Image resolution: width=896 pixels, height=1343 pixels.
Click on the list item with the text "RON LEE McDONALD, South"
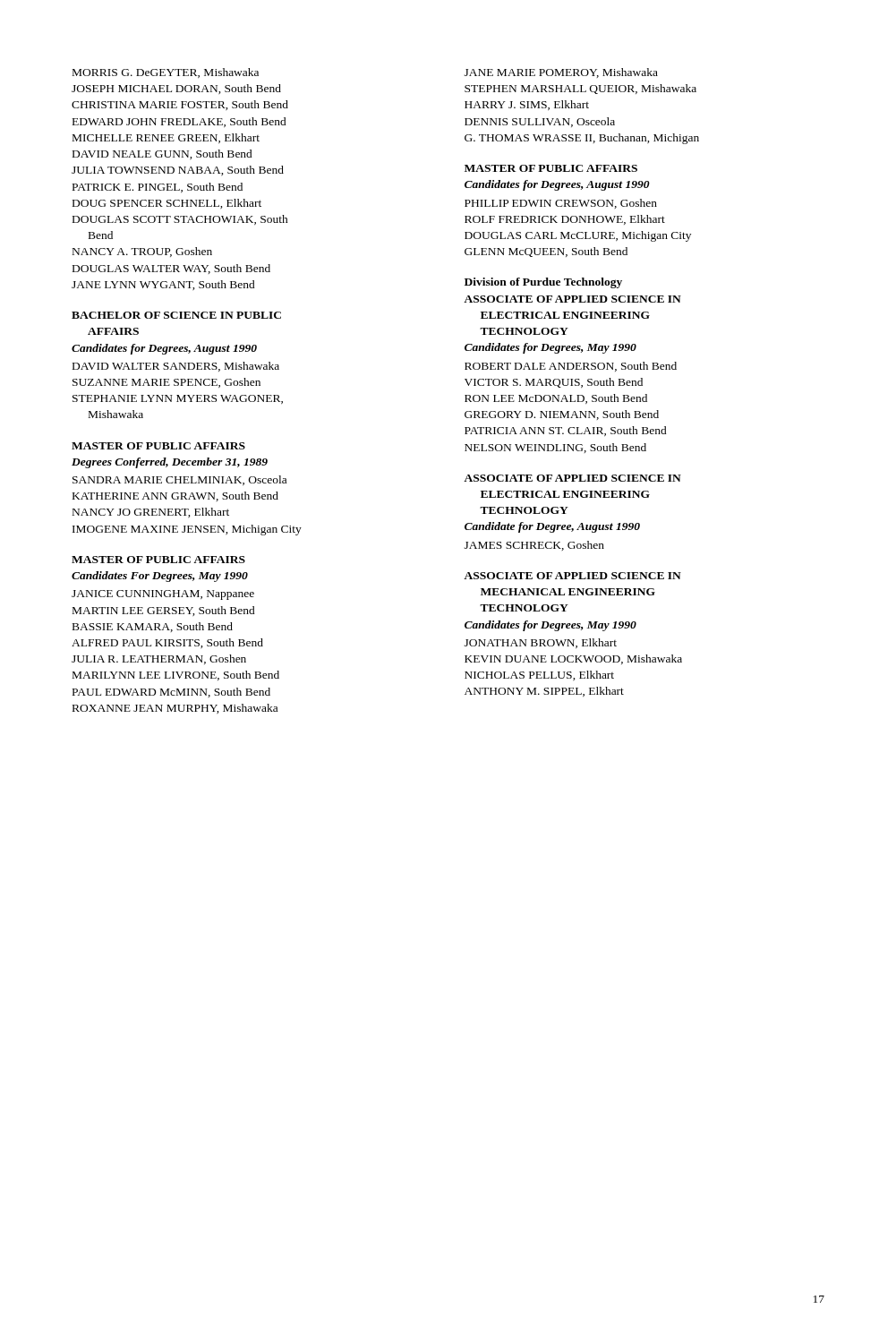click(x=556, y=398)
